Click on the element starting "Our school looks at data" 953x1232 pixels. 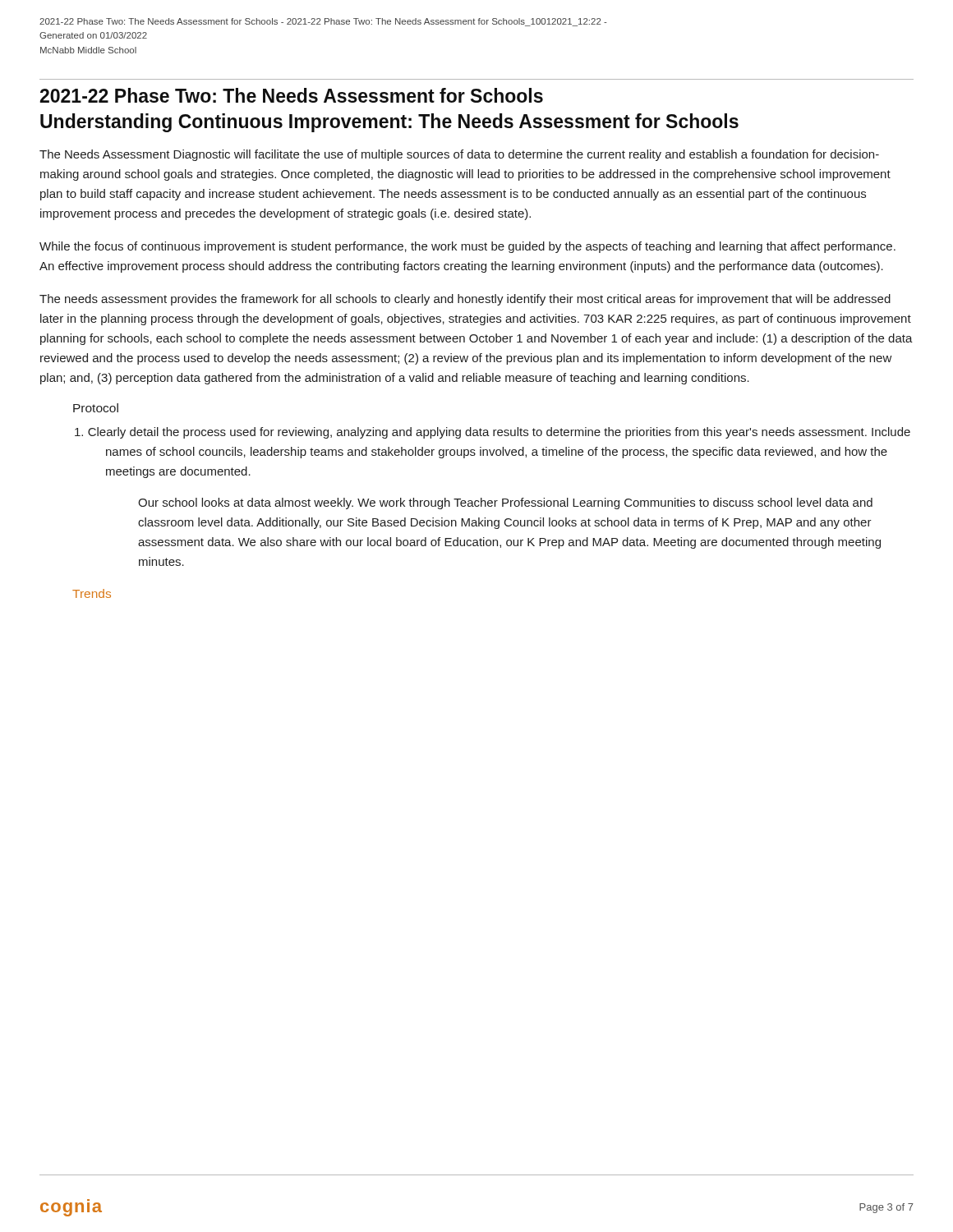510,532
